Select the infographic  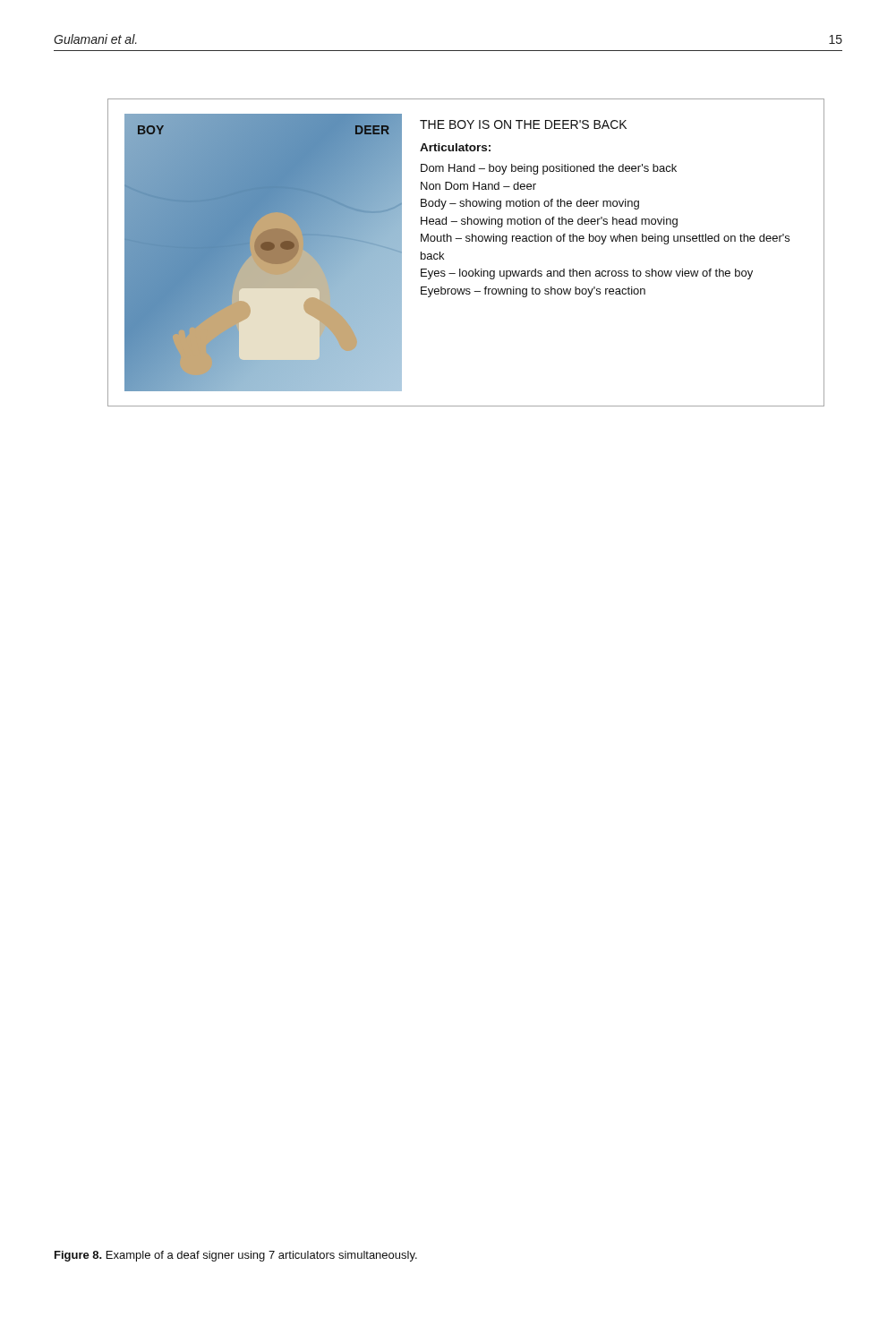pos(466,252)
